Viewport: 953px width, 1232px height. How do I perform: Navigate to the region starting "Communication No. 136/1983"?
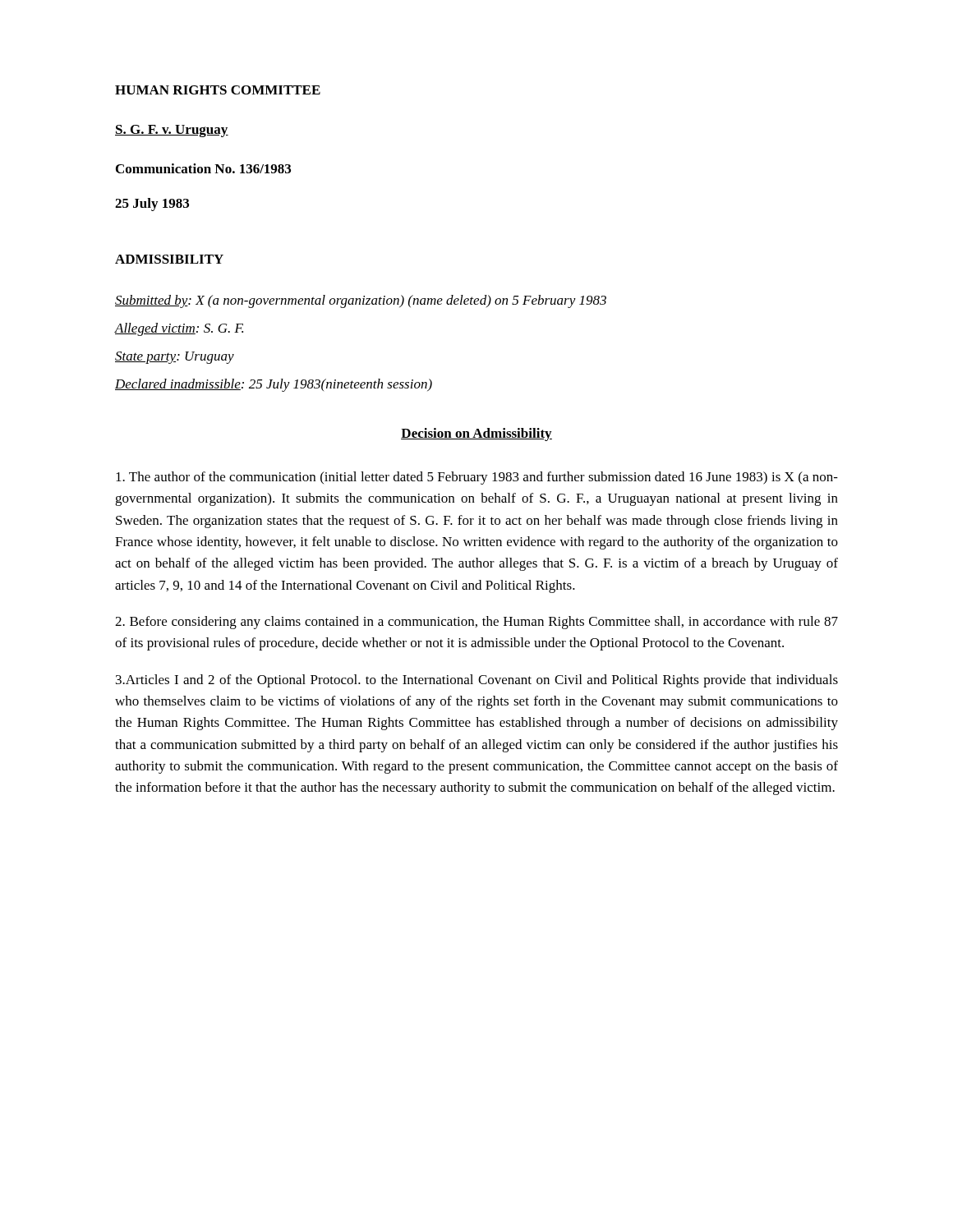tap(203, 169)
